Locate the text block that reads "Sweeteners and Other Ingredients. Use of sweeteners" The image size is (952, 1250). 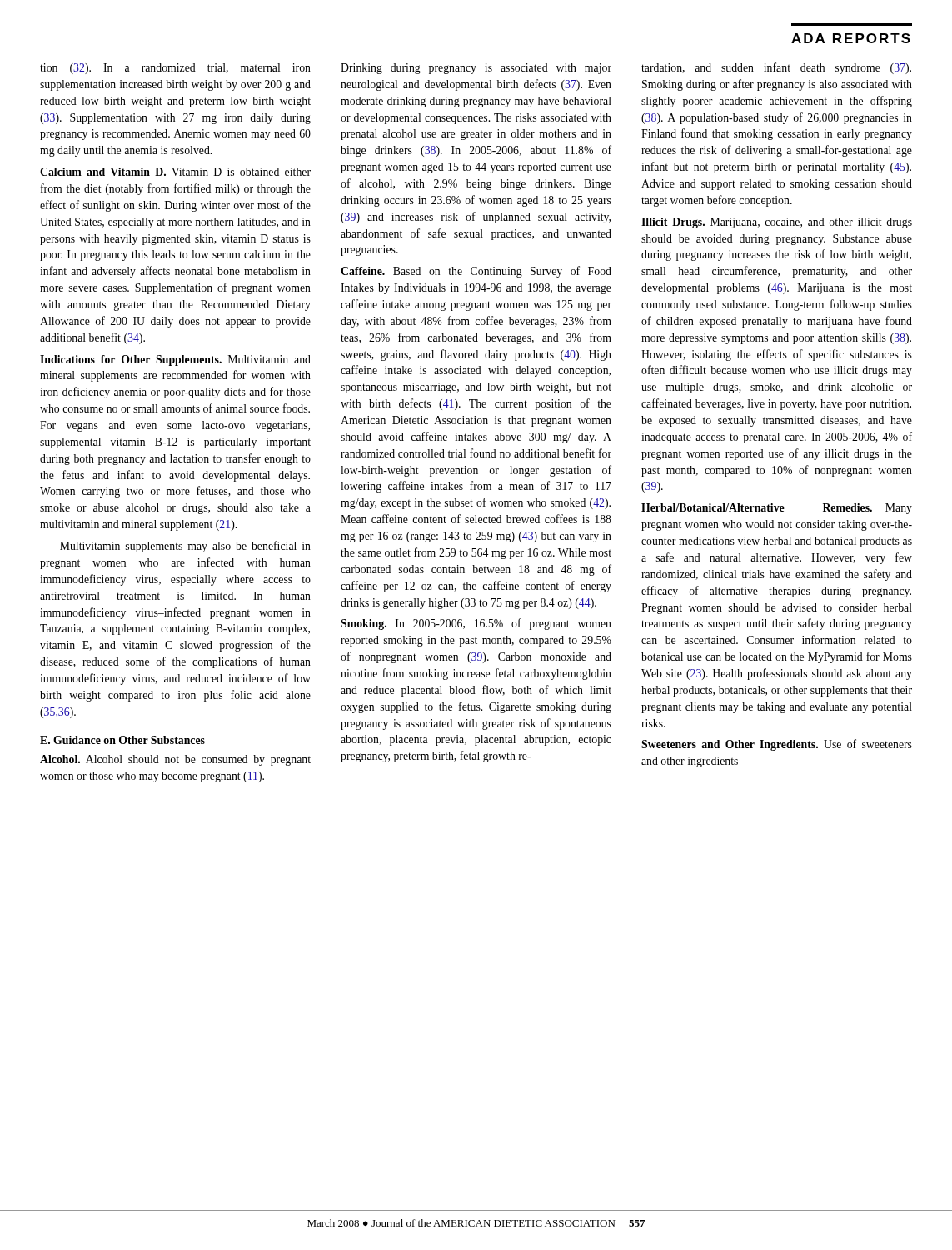pos(777,754)
